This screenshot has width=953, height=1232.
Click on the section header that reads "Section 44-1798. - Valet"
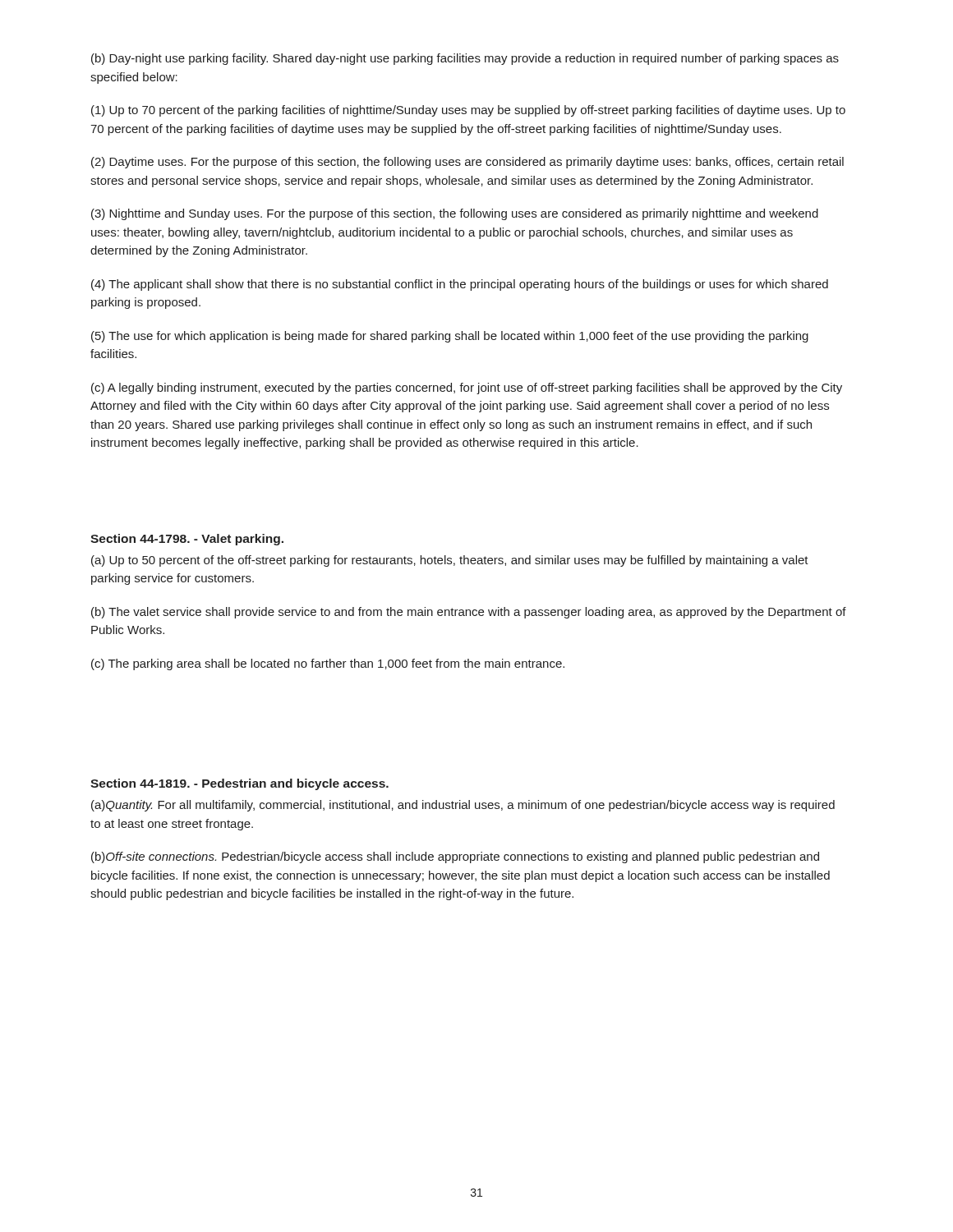187,538
